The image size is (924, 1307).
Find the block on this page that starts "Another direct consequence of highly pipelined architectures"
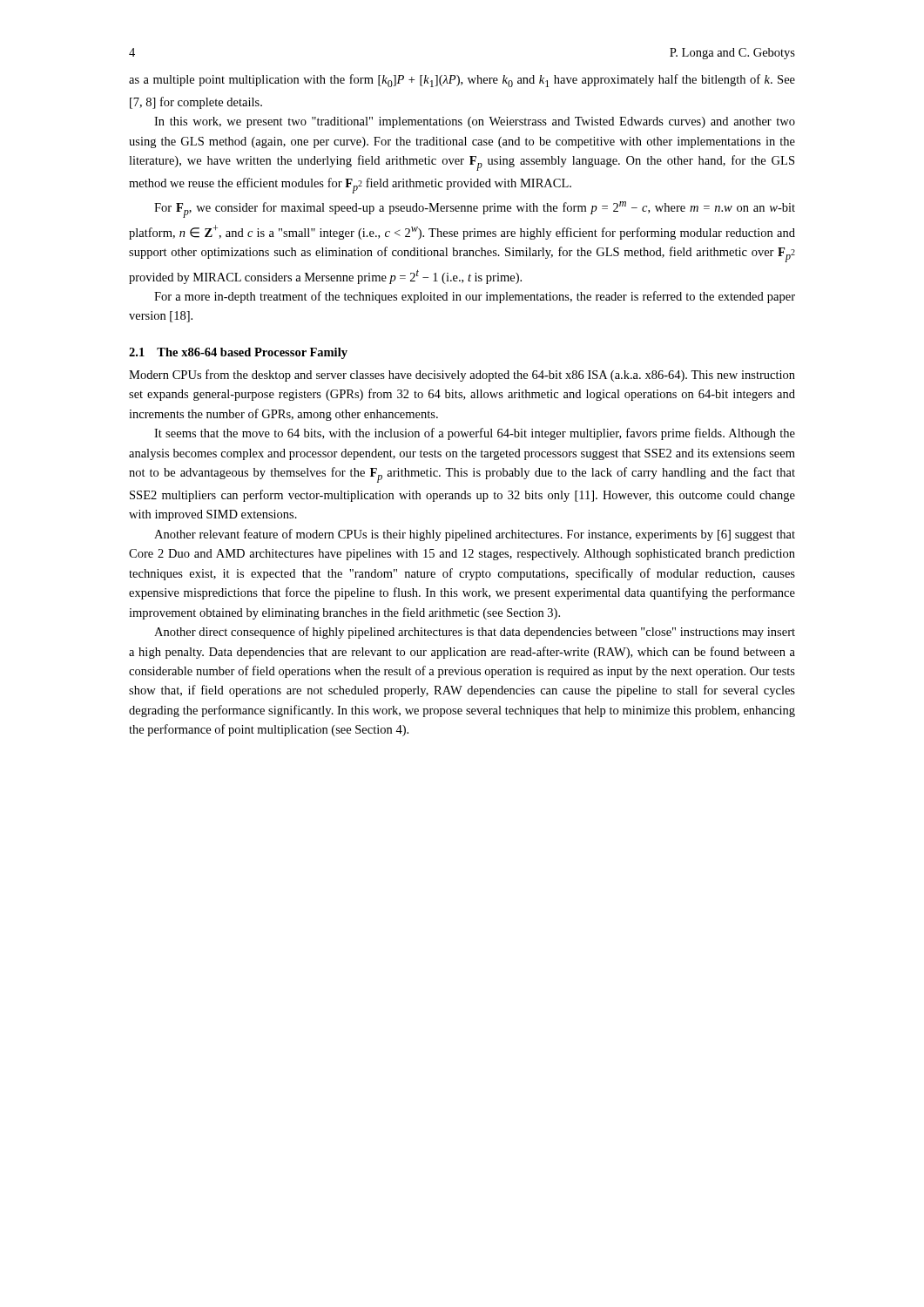coord(462,681)
